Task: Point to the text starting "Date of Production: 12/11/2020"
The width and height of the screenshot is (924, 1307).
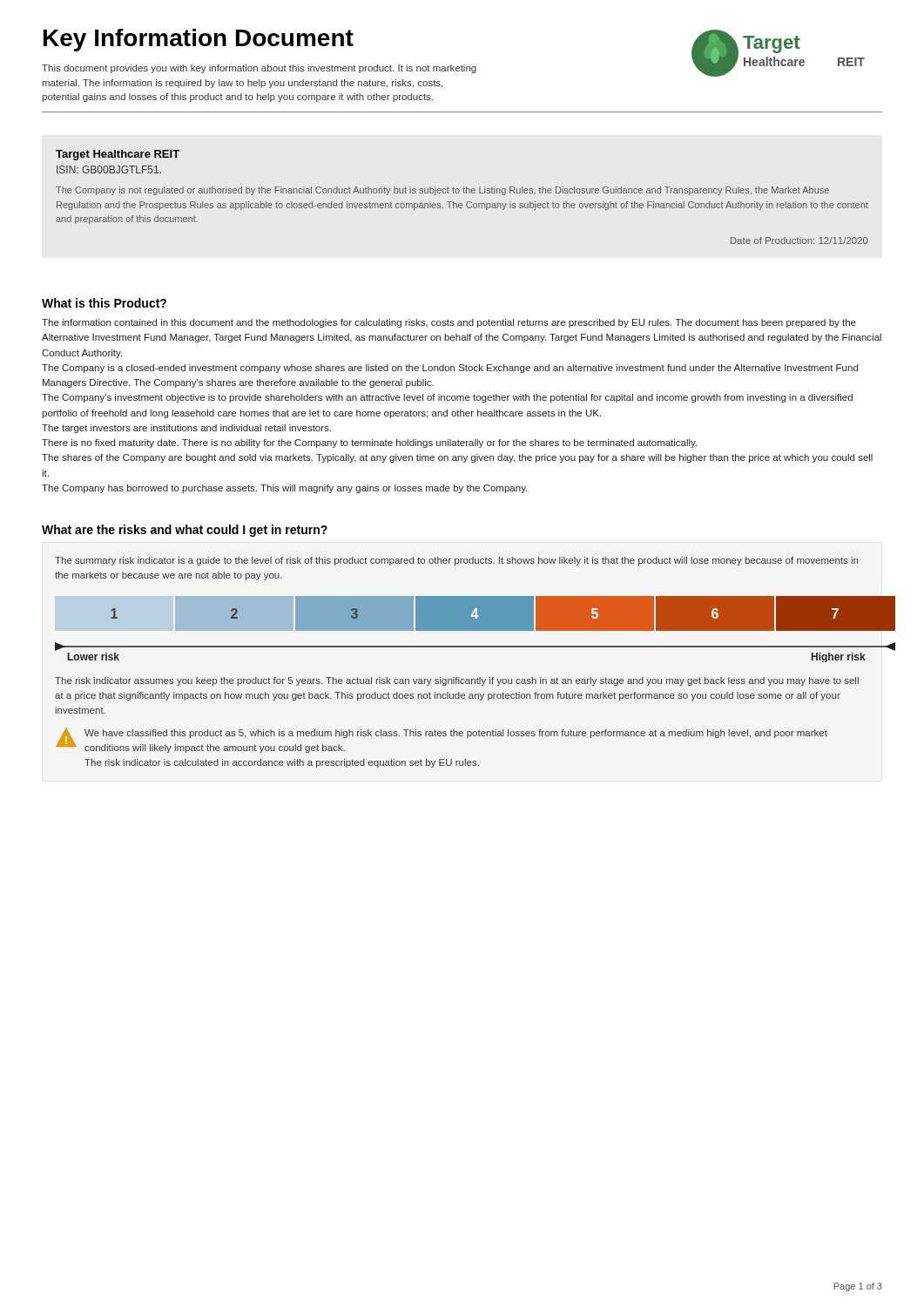Action: tap(799, 240)
